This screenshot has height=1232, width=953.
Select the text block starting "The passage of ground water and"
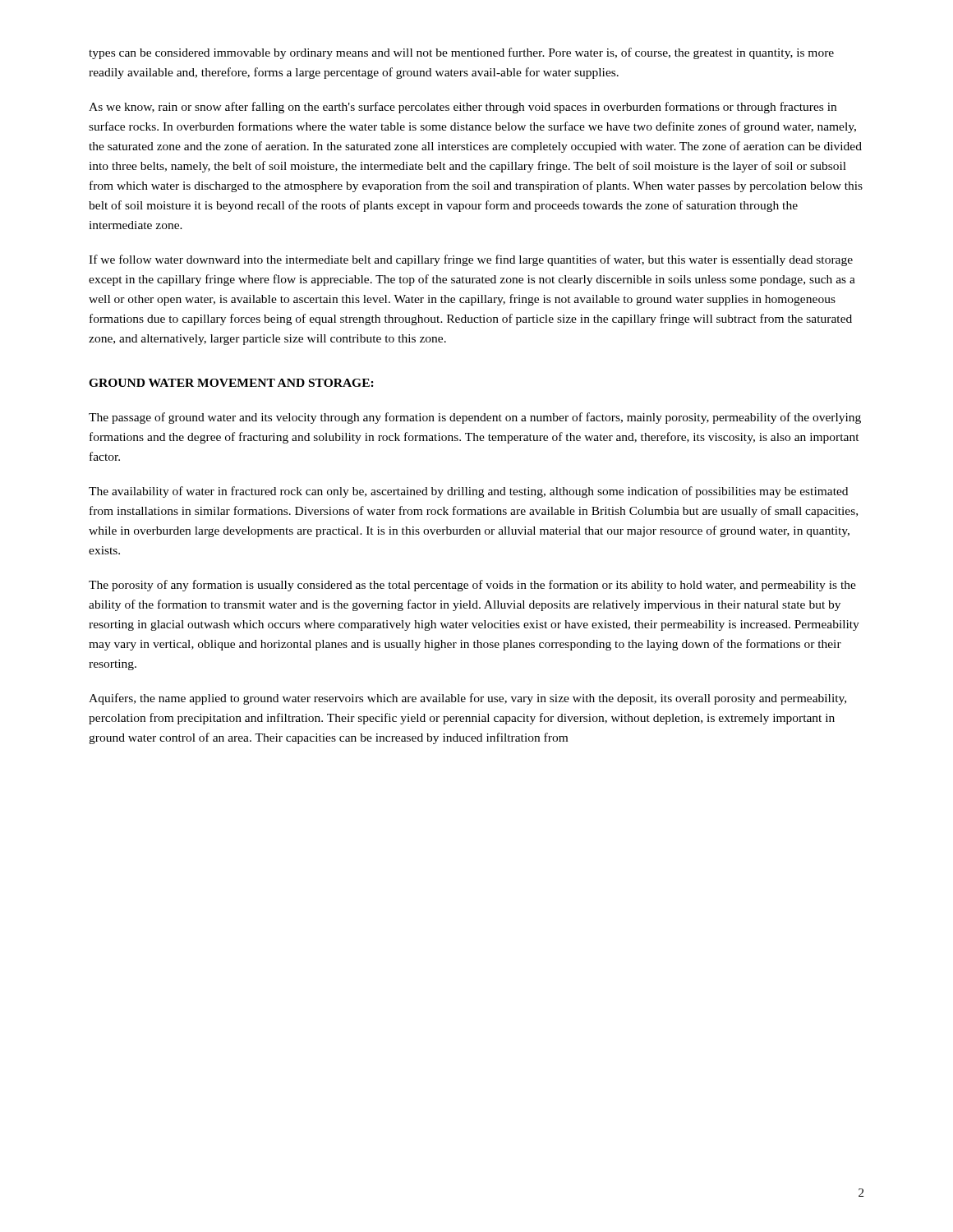click(x=475, y=437)
